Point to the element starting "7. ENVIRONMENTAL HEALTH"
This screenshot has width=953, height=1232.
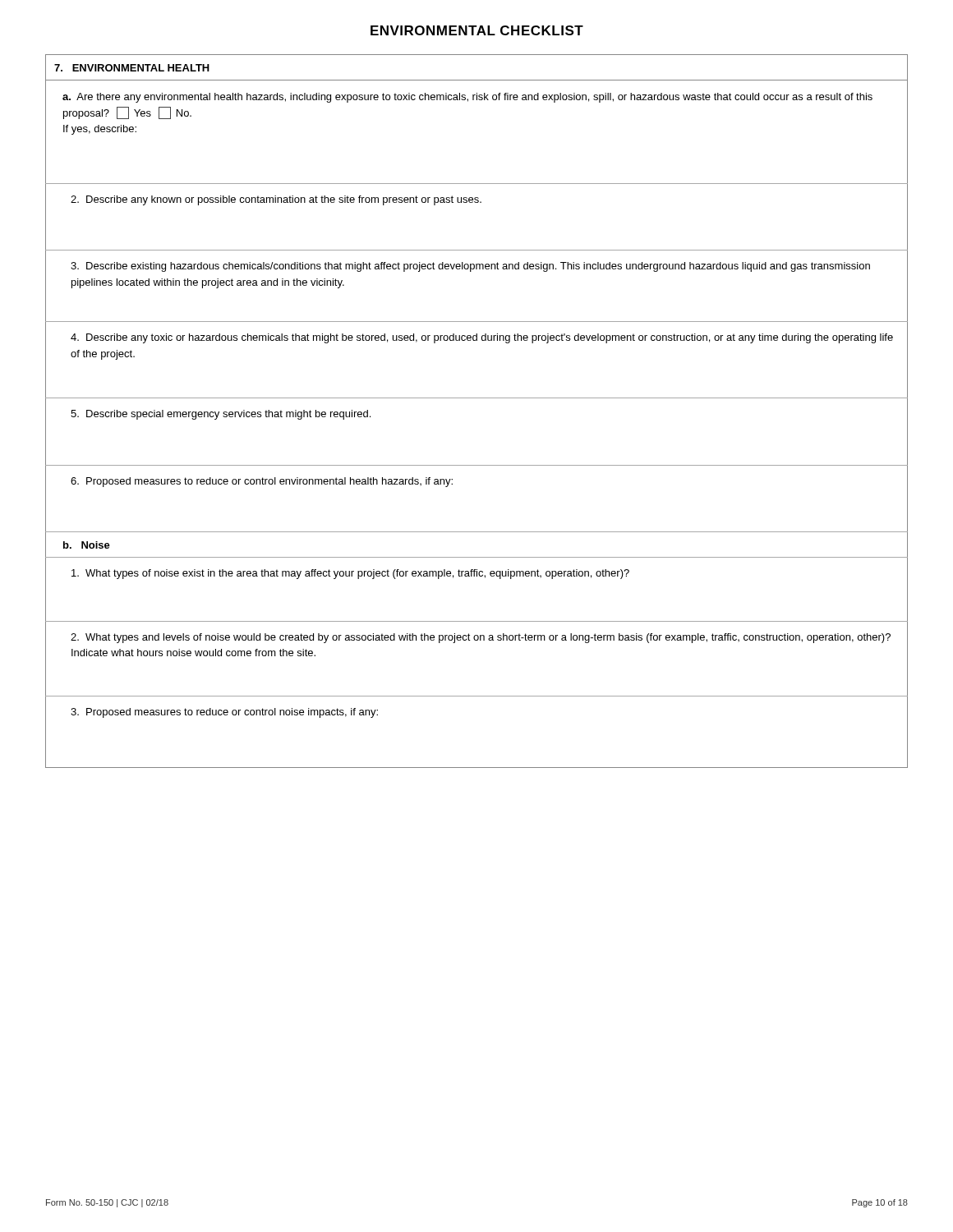[476, 67]
